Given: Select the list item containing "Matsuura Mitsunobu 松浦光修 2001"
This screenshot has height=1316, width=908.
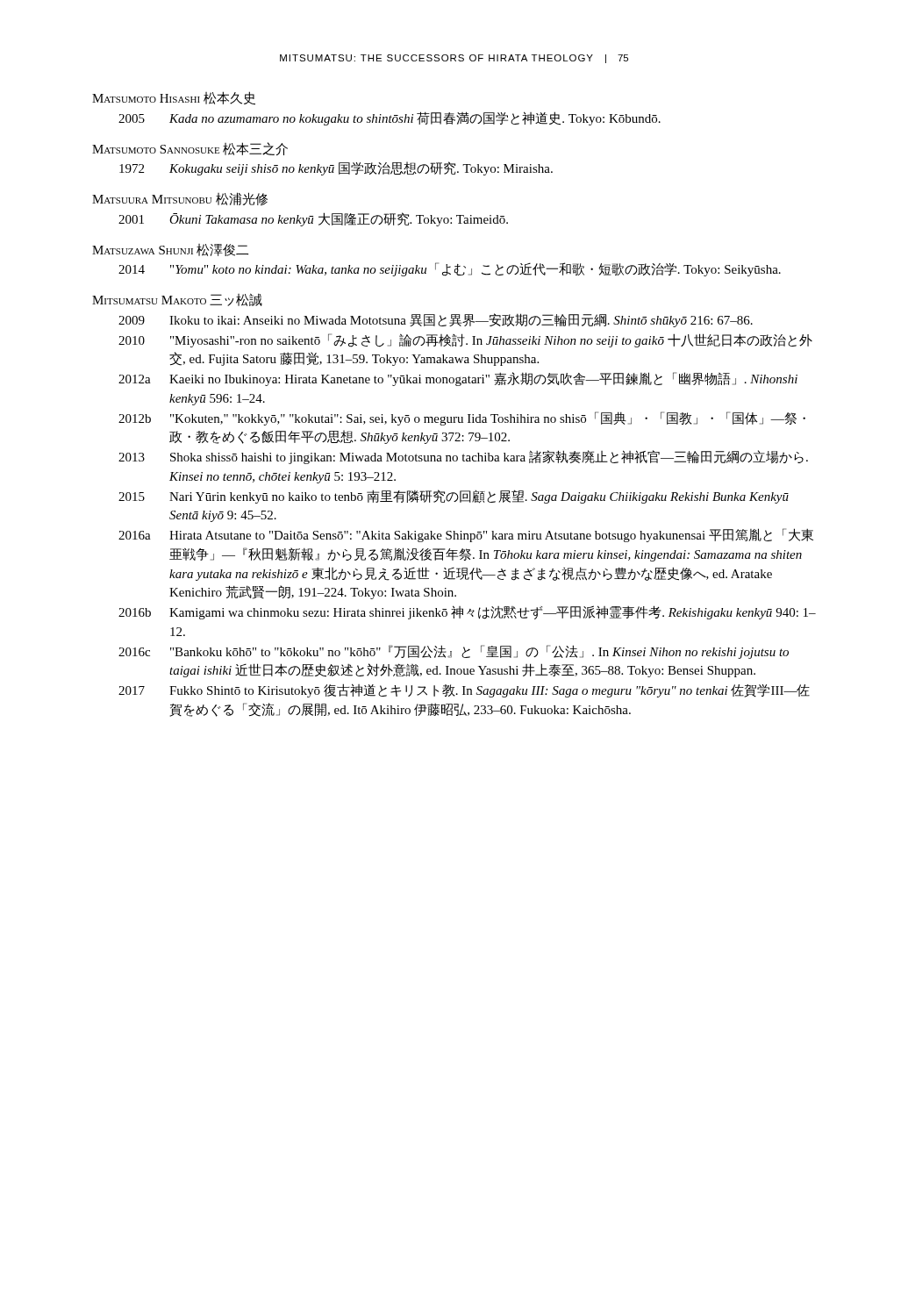Looking at the screenshot, I should click(x=454, y=210).
